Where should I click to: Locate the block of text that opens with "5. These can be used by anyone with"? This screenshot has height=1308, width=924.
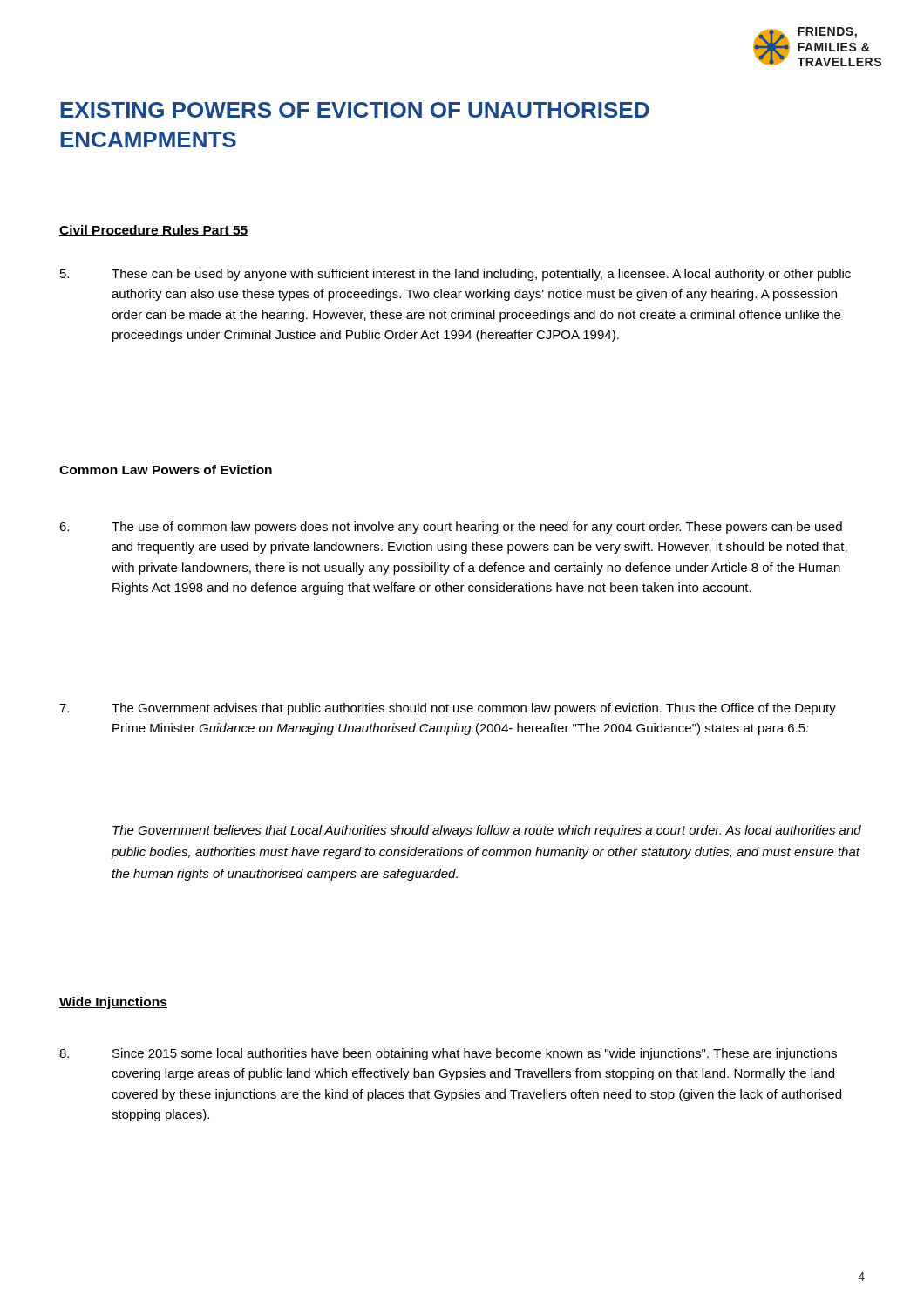462,304
